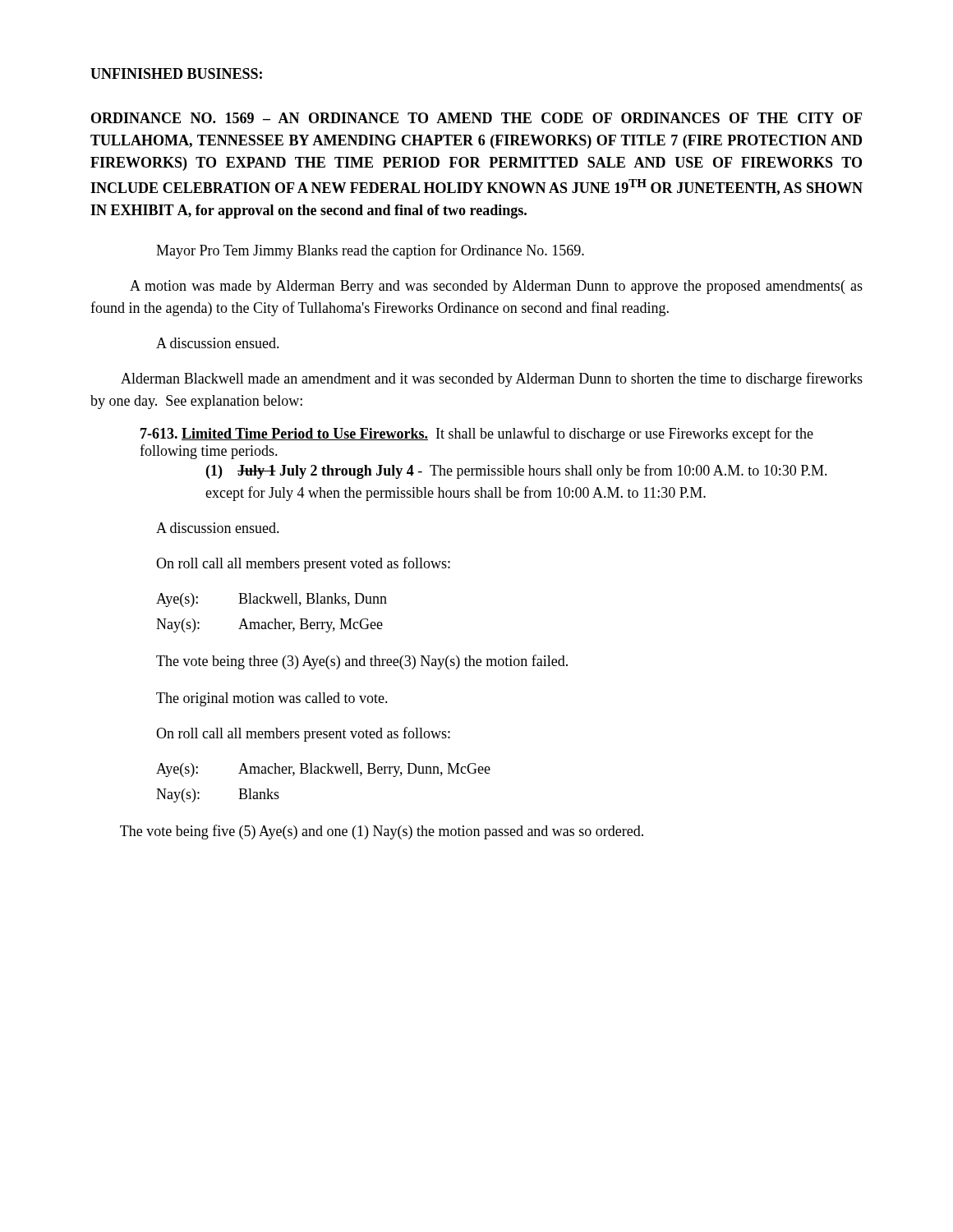Find the block on this page that starts "Alderman Blackwell made an amendment and it was"
The image size is (953, 1232).
[476, 390]
